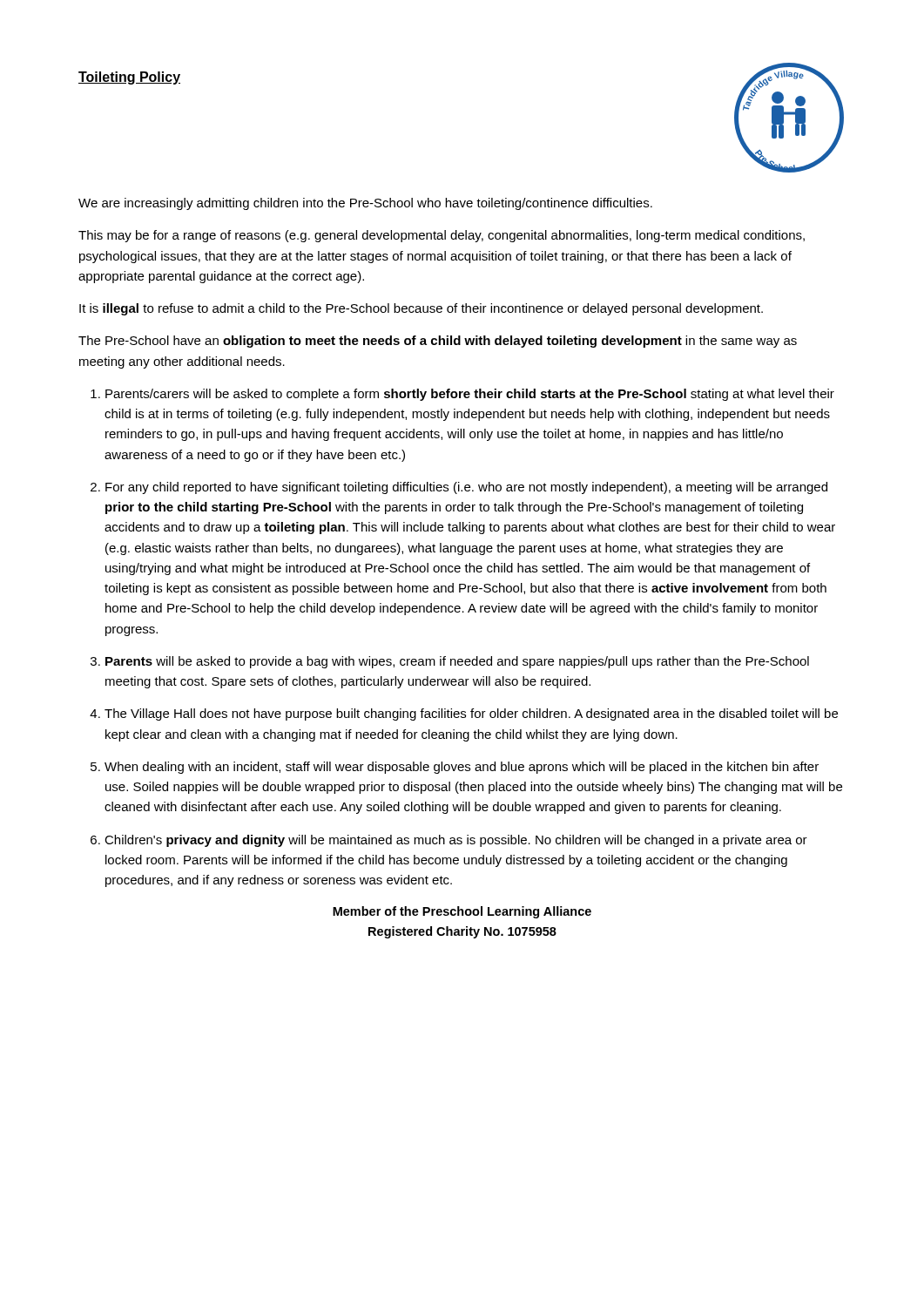Navigate to the region starting "The Pre-School have an obligation to"
The width and height of the screenshot is (924, 1307).
[438, 351]
